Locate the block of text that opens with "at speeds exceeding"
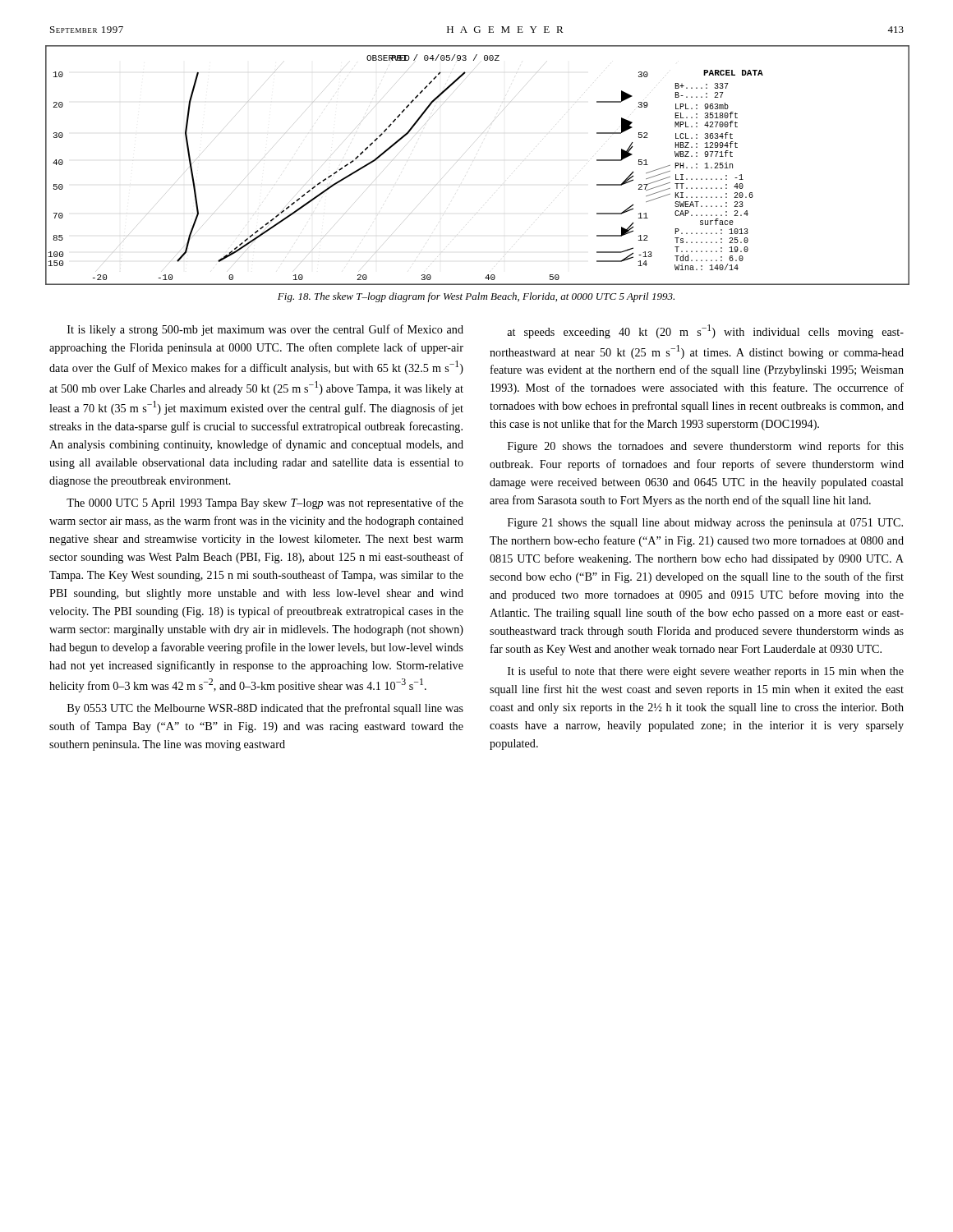This screenshot has height=1232, width=953. pyautogui.click(x=697, y=376)
